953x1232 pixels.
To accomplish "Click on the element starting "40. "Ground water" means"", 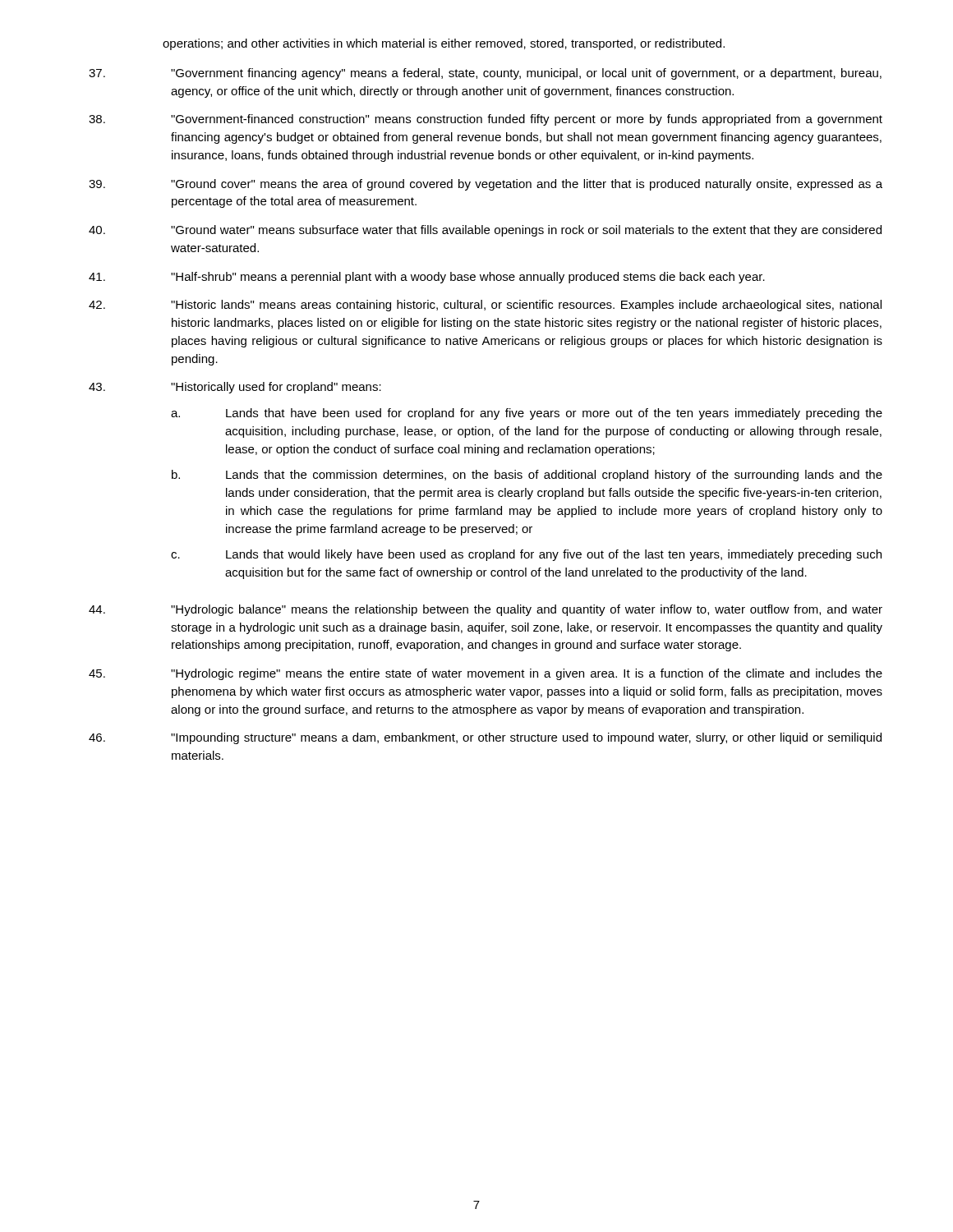I will [x=486, y=239].
